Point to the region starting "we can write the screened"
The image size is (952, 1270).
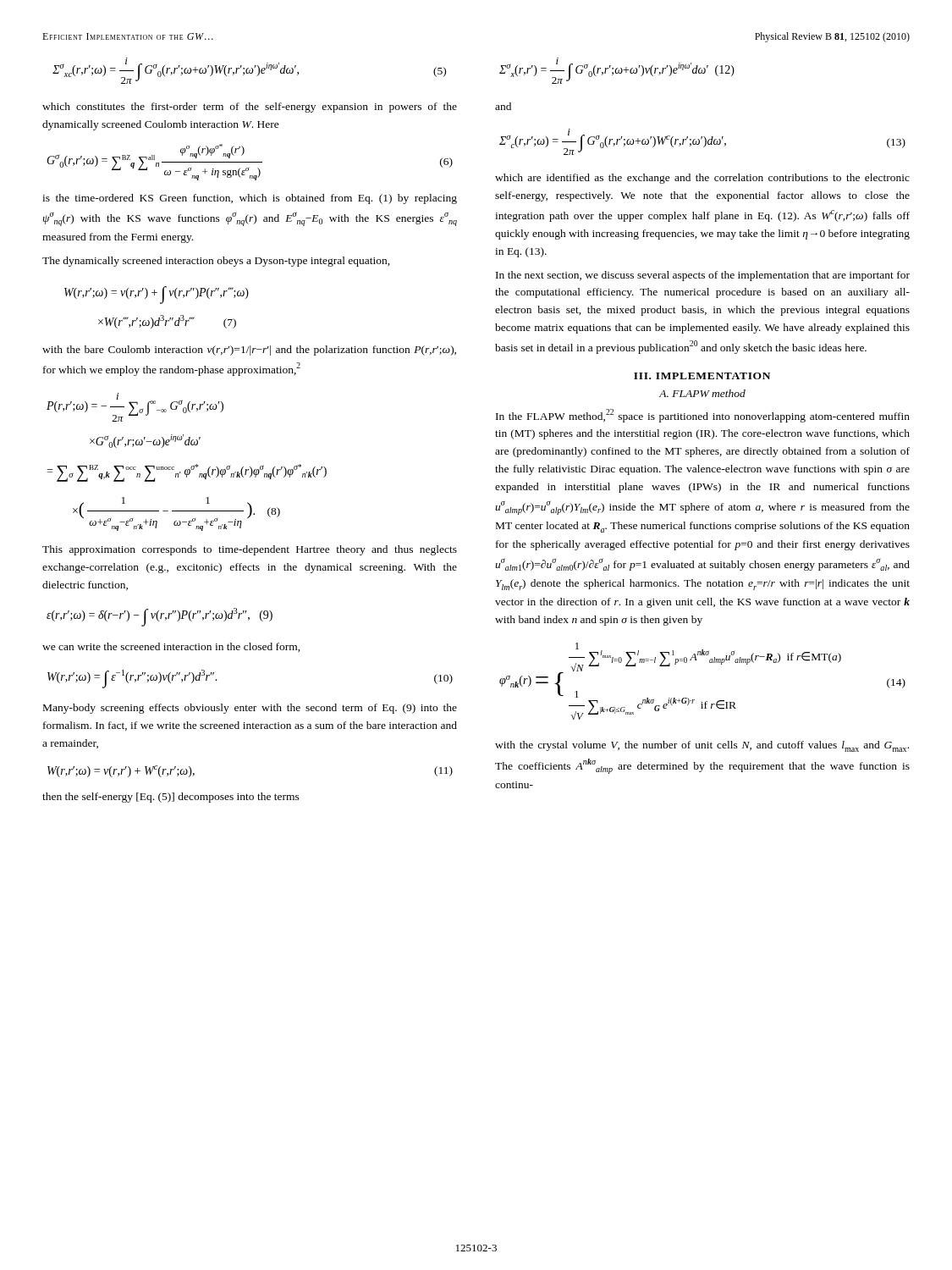[171, 646]
